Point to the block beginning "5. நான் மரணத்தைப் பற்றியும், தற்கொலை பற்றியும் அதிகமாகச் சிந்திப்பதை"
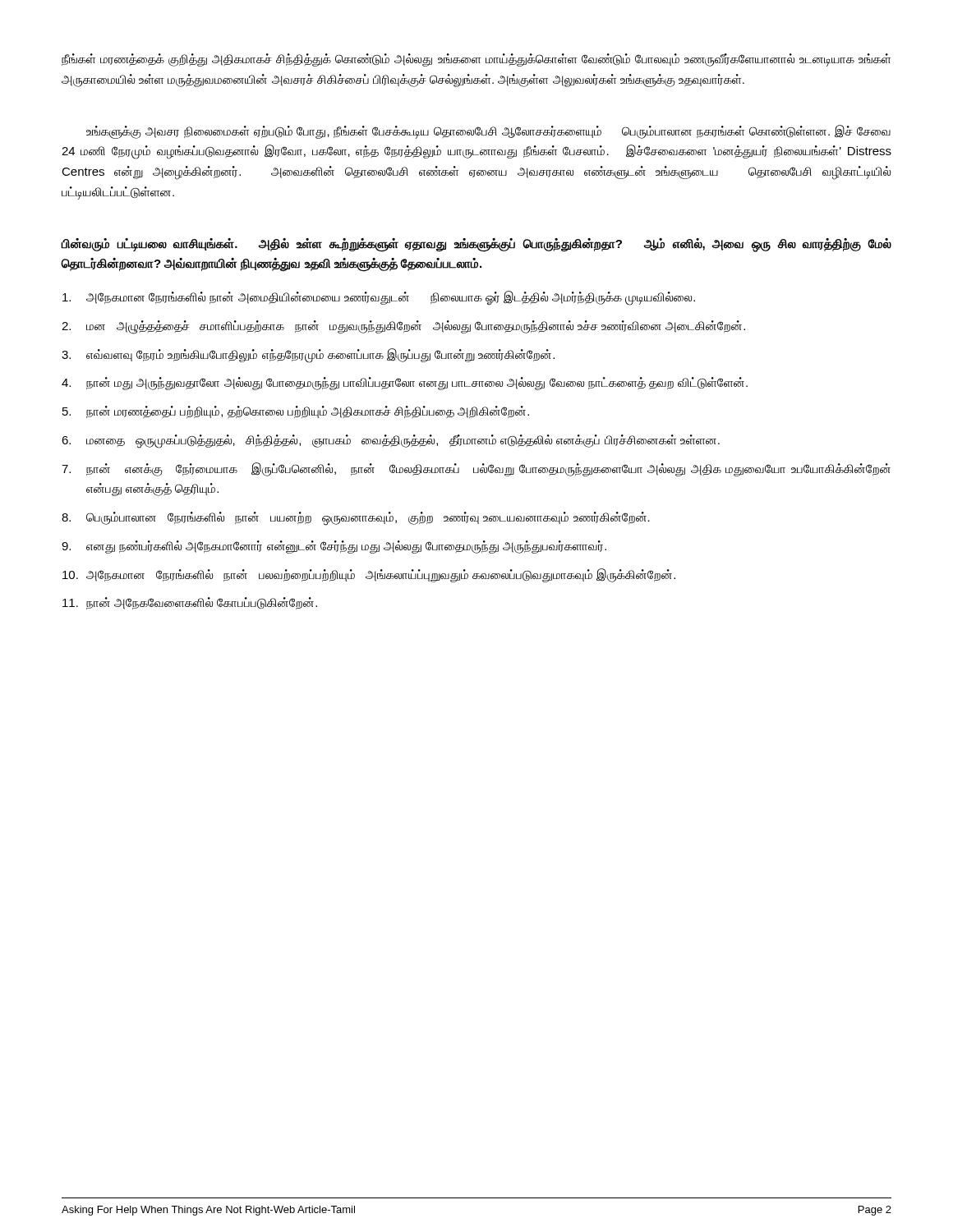953x1232 pixels. (476, 412)
